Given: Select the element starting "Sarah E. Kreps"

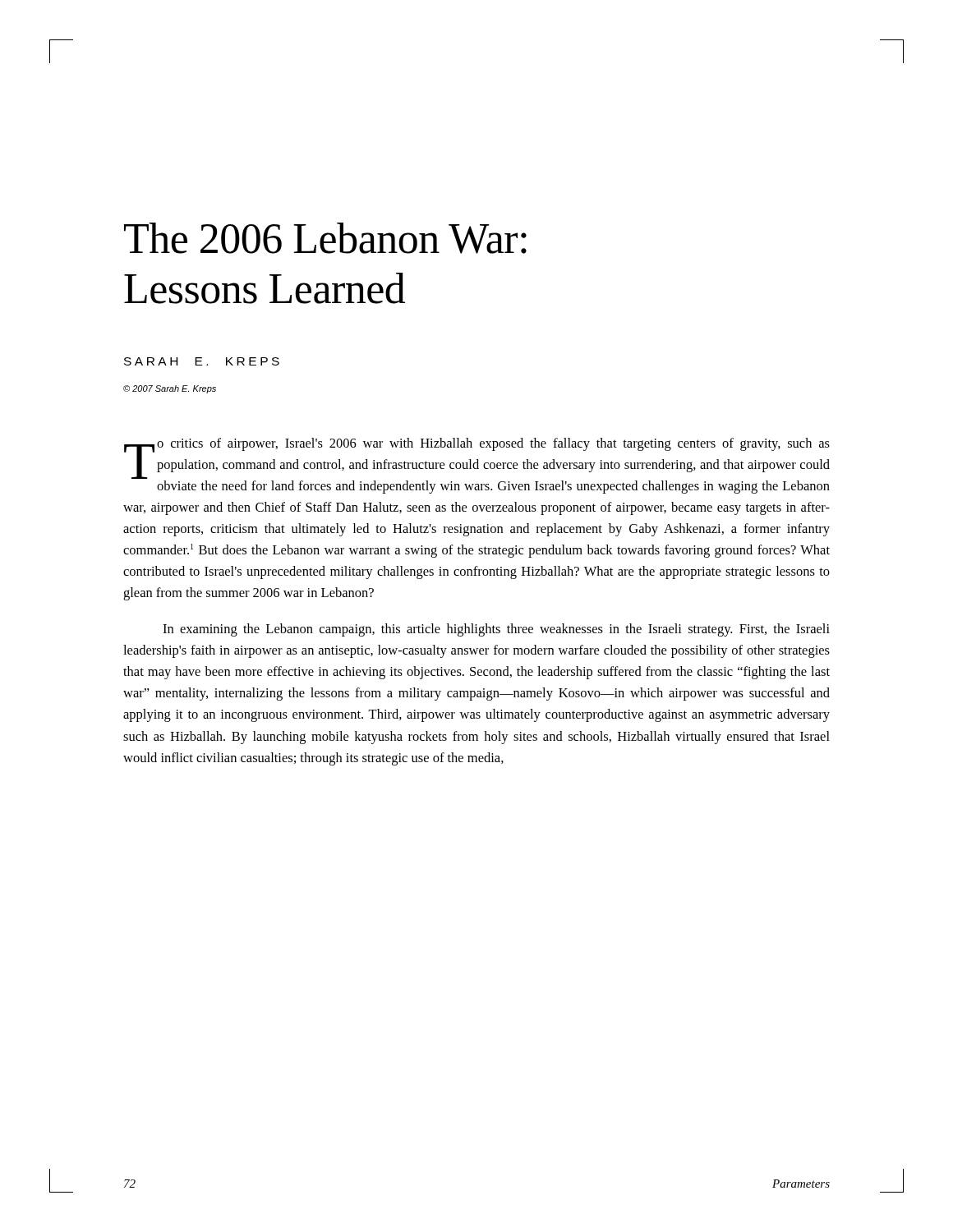Looking at the screenshot, I should [202, 361].
